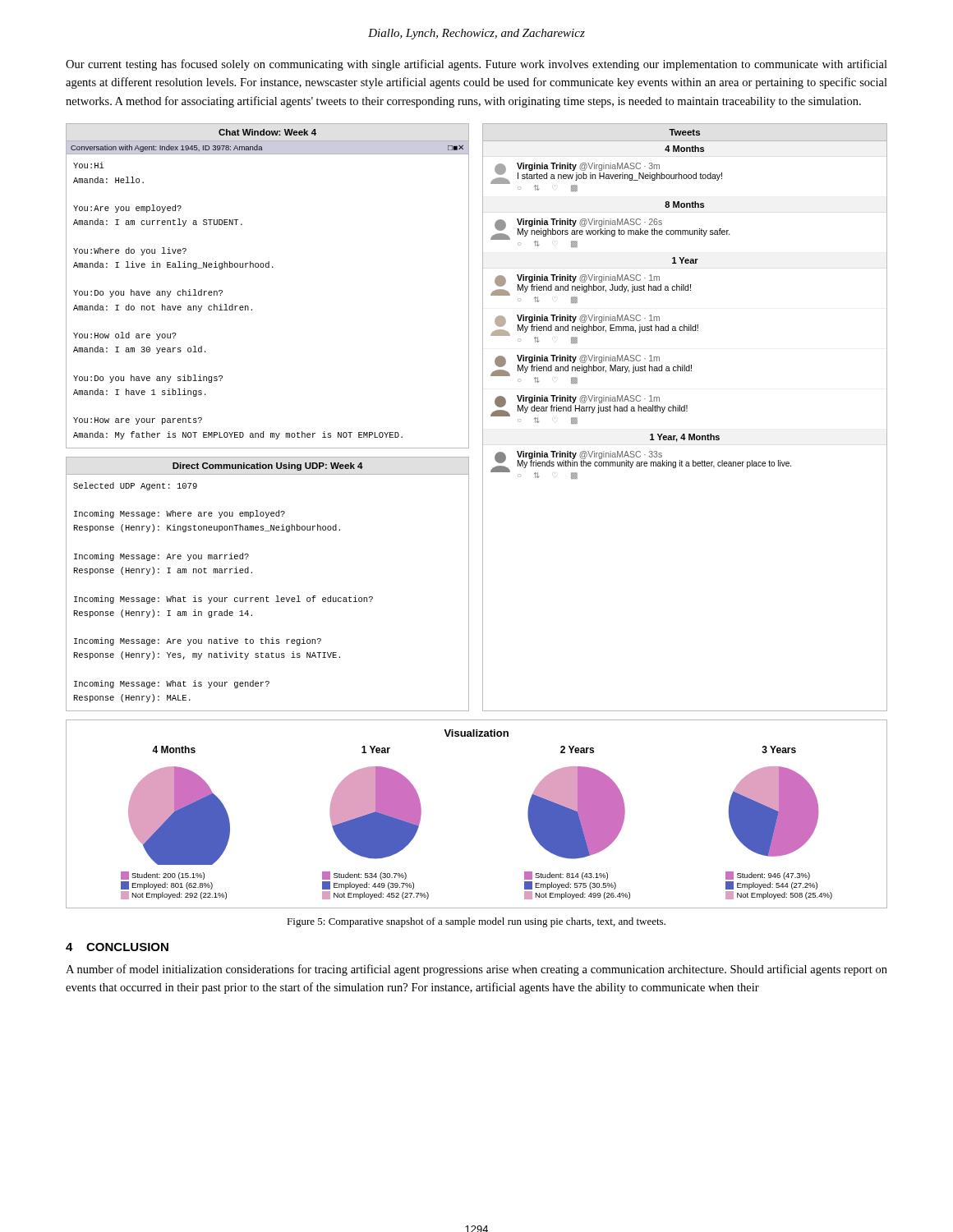The image size is (953, 1232).
Task: Find the text starting "Figure 5: Comparative snapshot of"
Action: pyautogui.click(x=476, y=921)
